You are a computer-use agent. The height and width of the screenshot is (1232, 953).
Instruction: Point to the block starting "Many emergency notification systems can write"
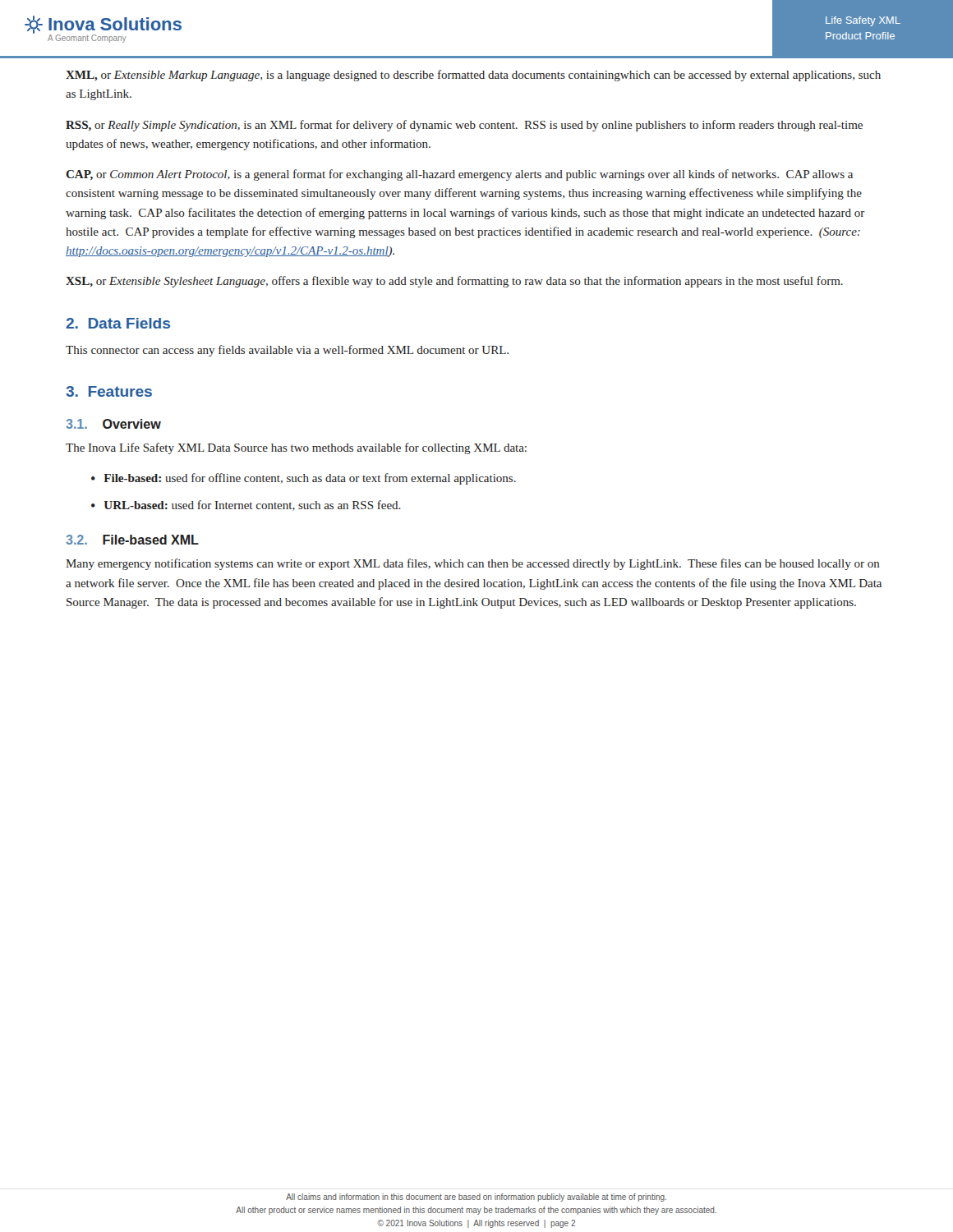[474, 583]
